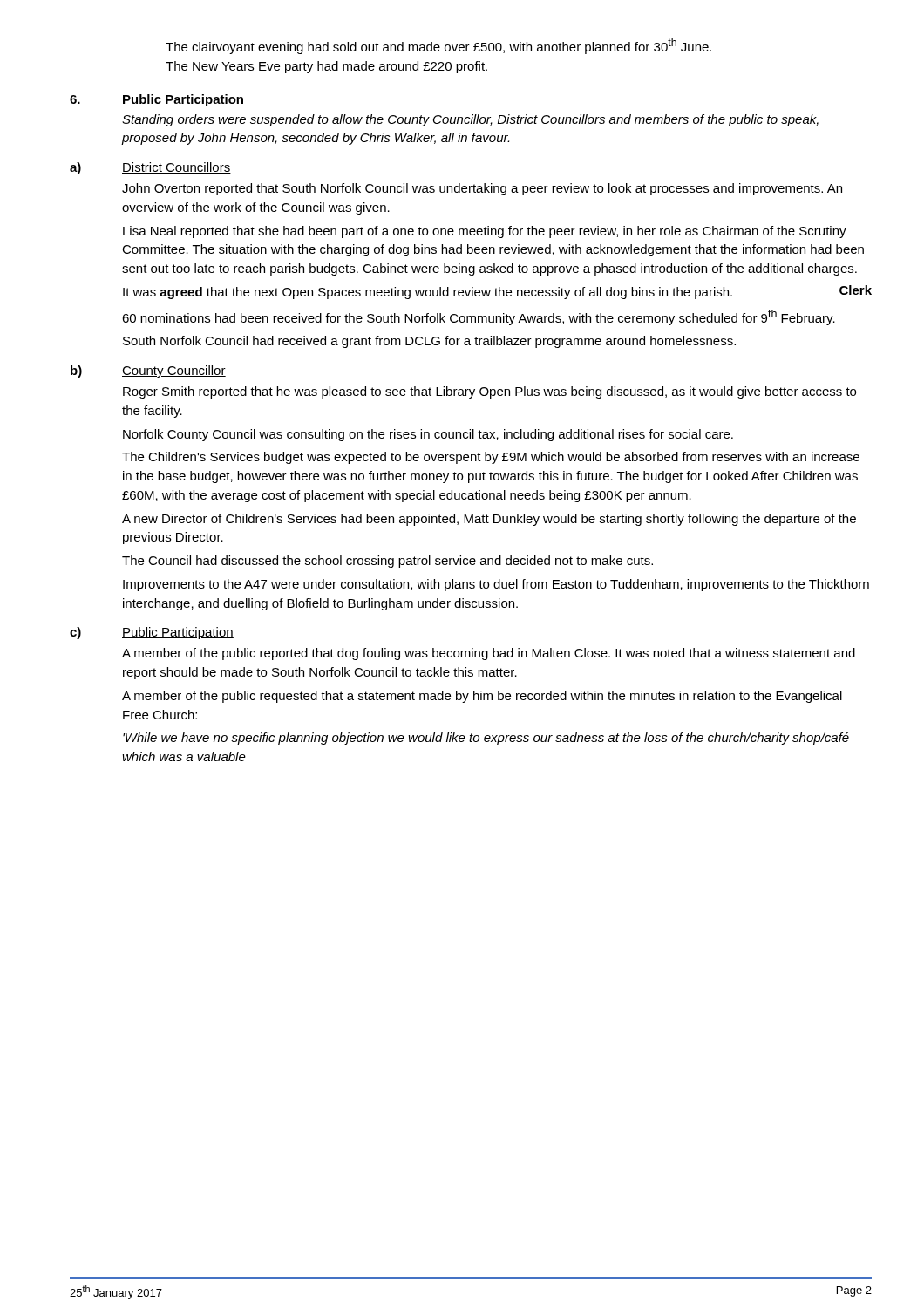The image size is (924, 1308).
Task: Locate the text block containing "The clairvoyant evening had sold out"
Action: 519,55
